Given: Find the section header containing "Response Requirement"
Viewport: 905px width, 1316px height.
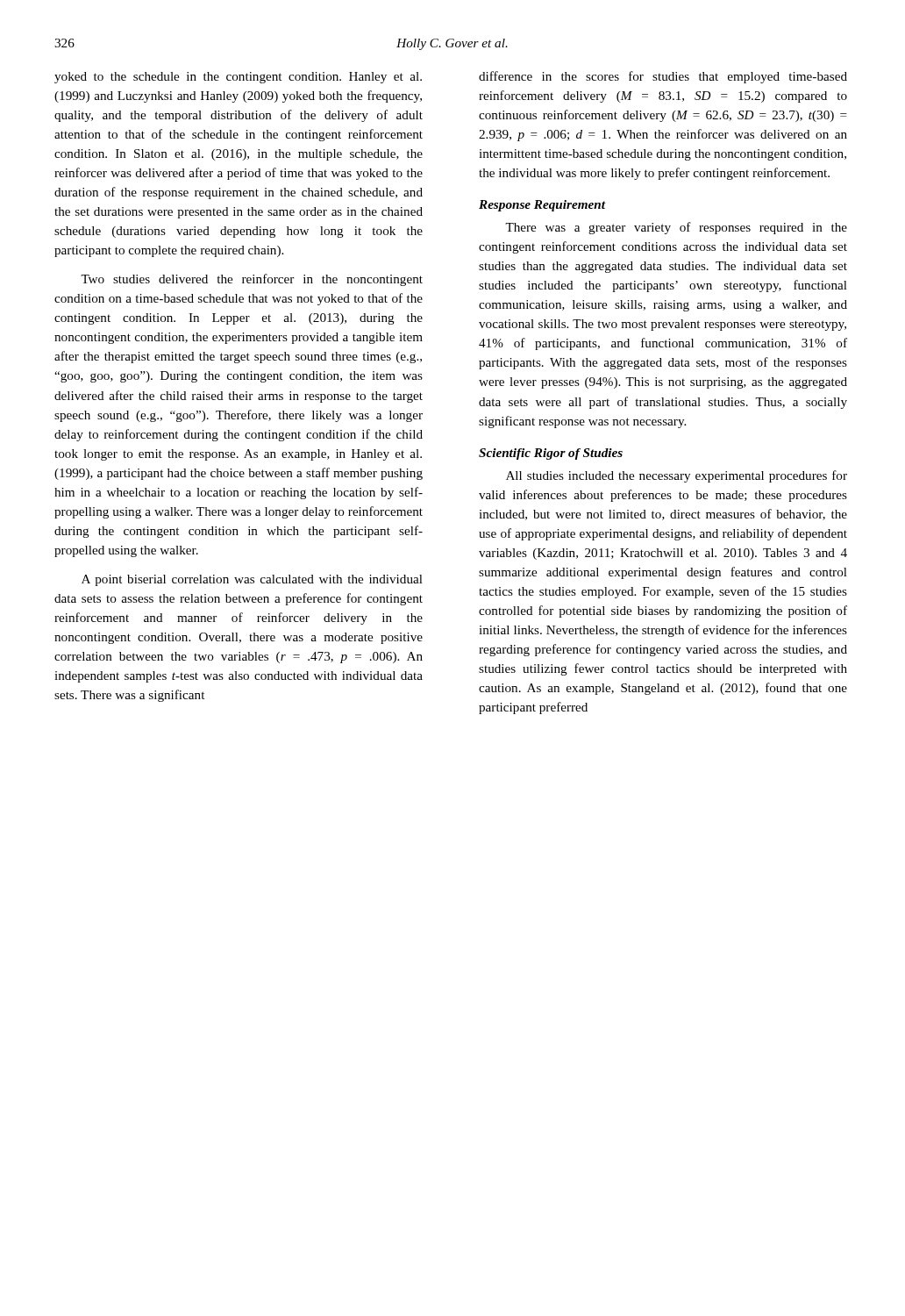Looking at the screenshot, I should point(542,204).
